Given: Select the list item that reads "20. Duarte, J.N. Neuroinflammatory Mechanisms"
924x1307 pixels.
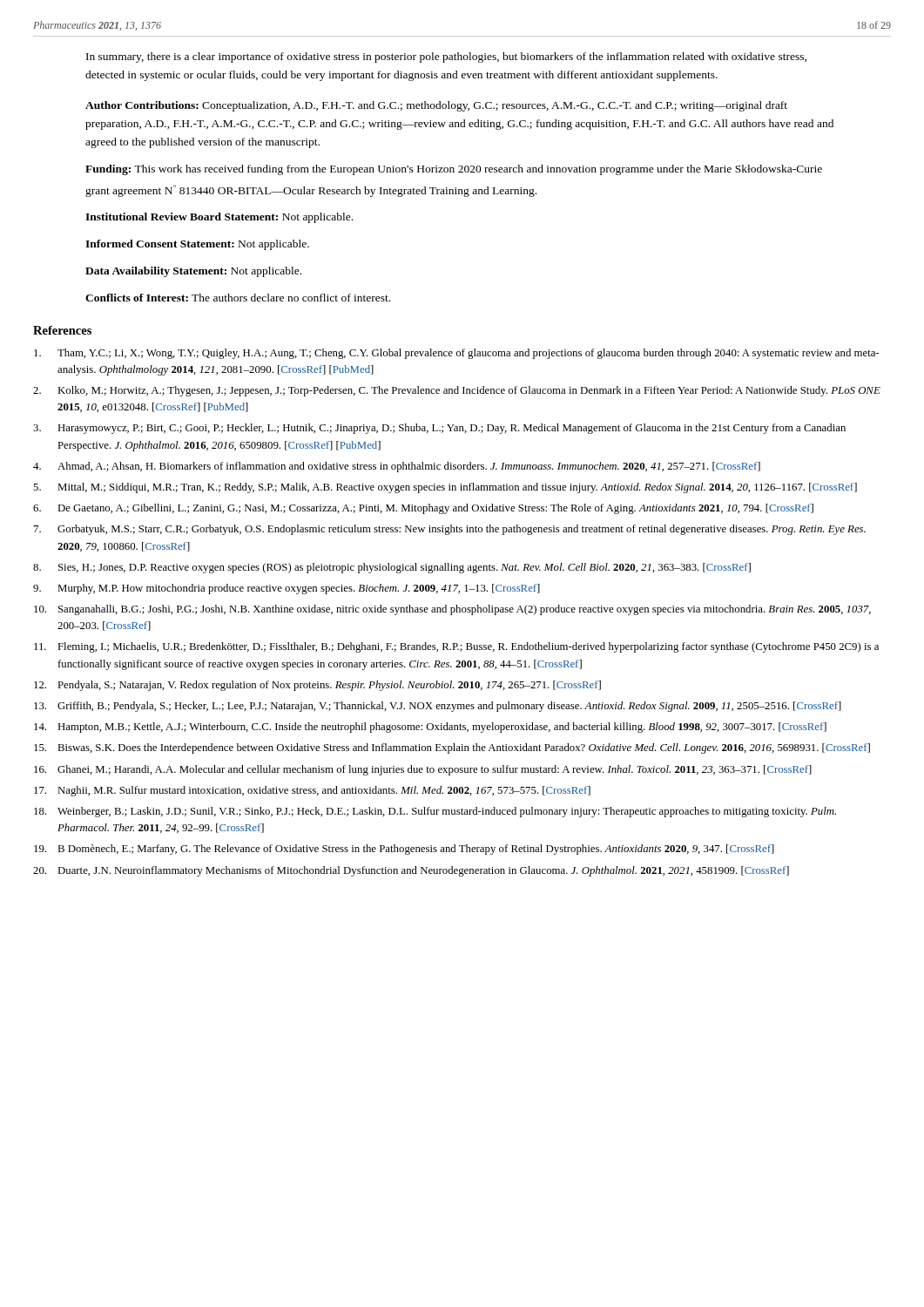Looking at the screenshot, I should (x=462, y=871).
